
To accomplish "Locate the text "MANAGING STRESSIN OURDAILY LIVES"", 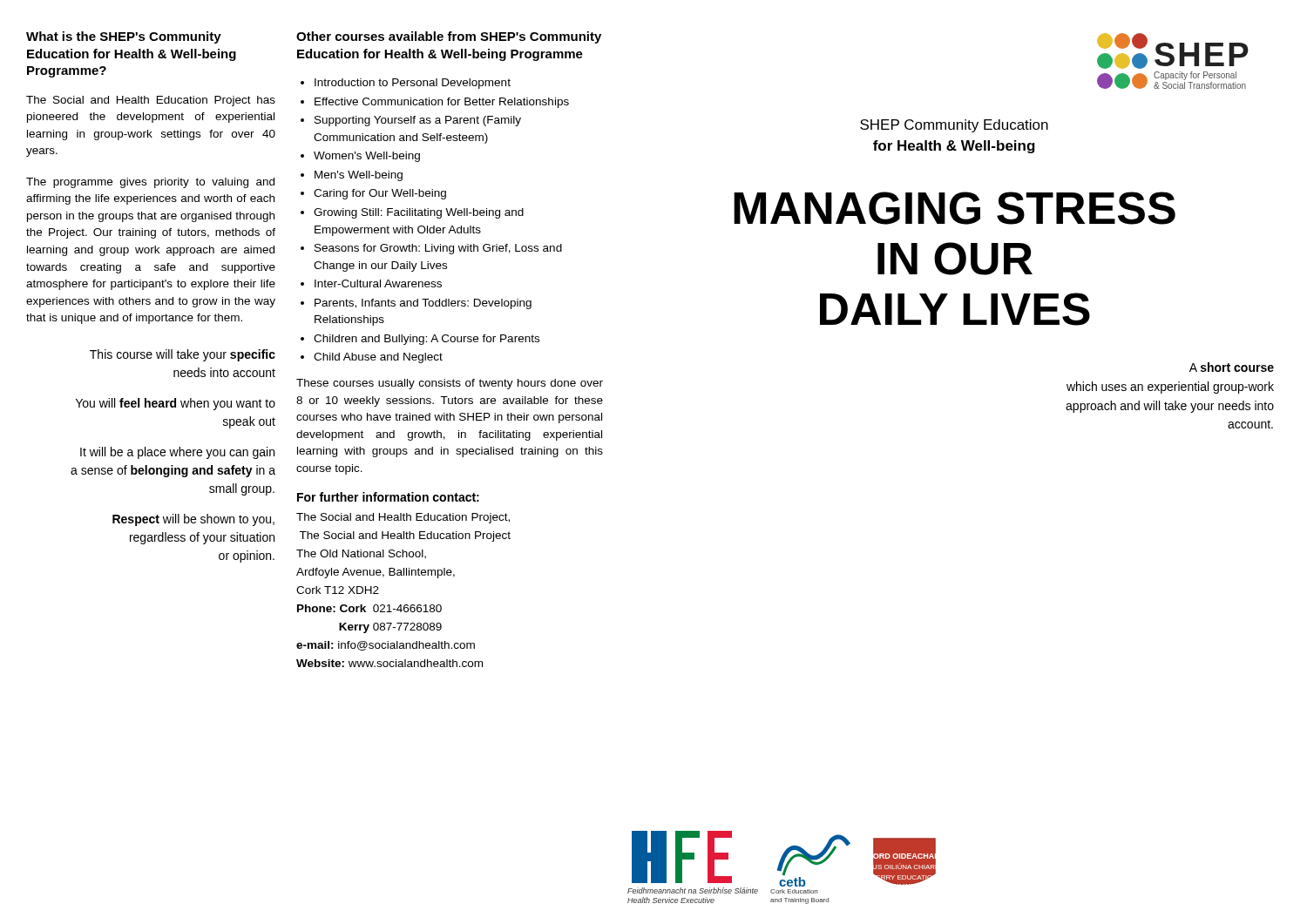I will click(x=954, y=258).
